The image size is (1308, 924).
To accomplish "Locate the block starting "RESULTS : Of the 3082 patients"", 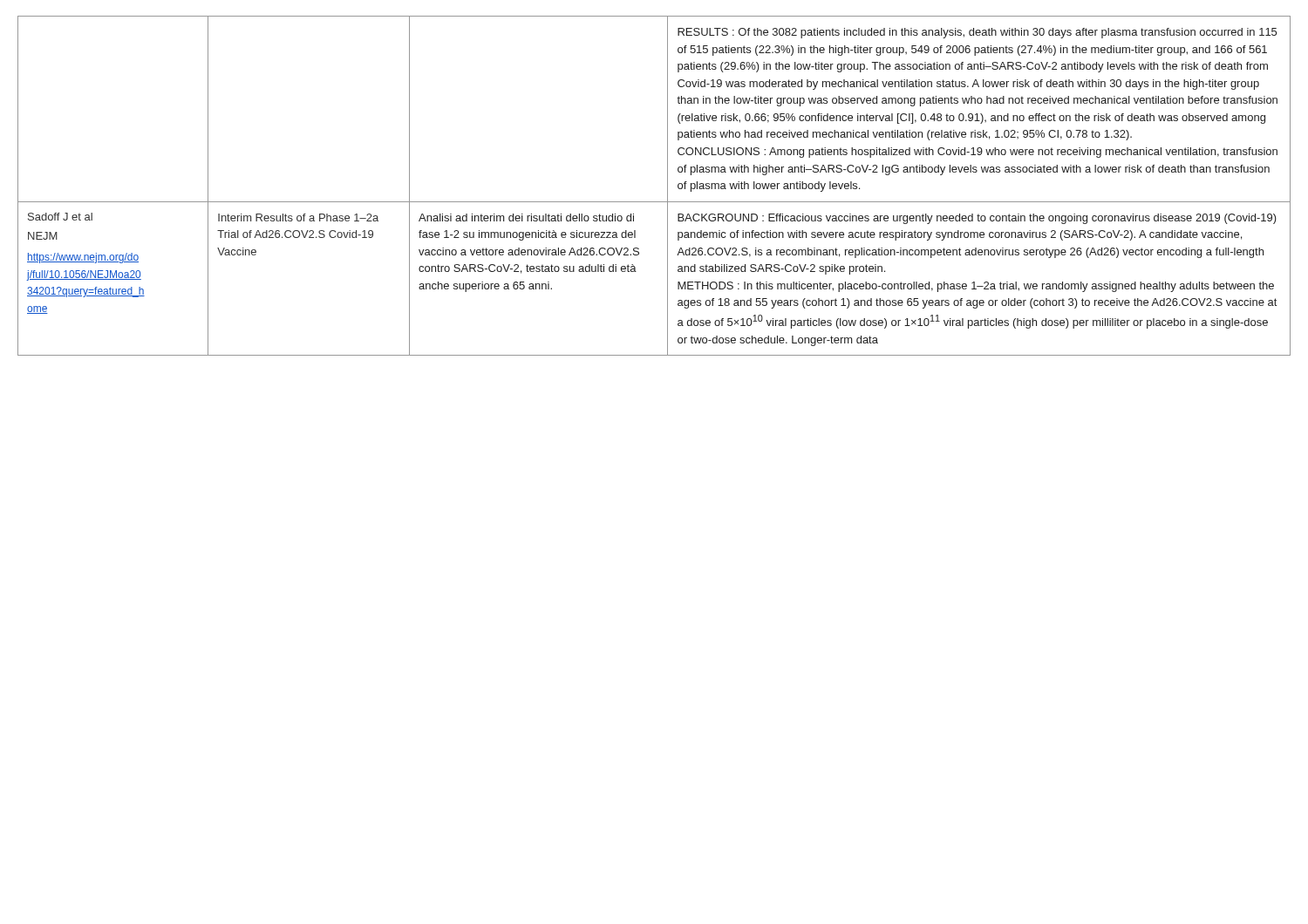I will [978, 109].
